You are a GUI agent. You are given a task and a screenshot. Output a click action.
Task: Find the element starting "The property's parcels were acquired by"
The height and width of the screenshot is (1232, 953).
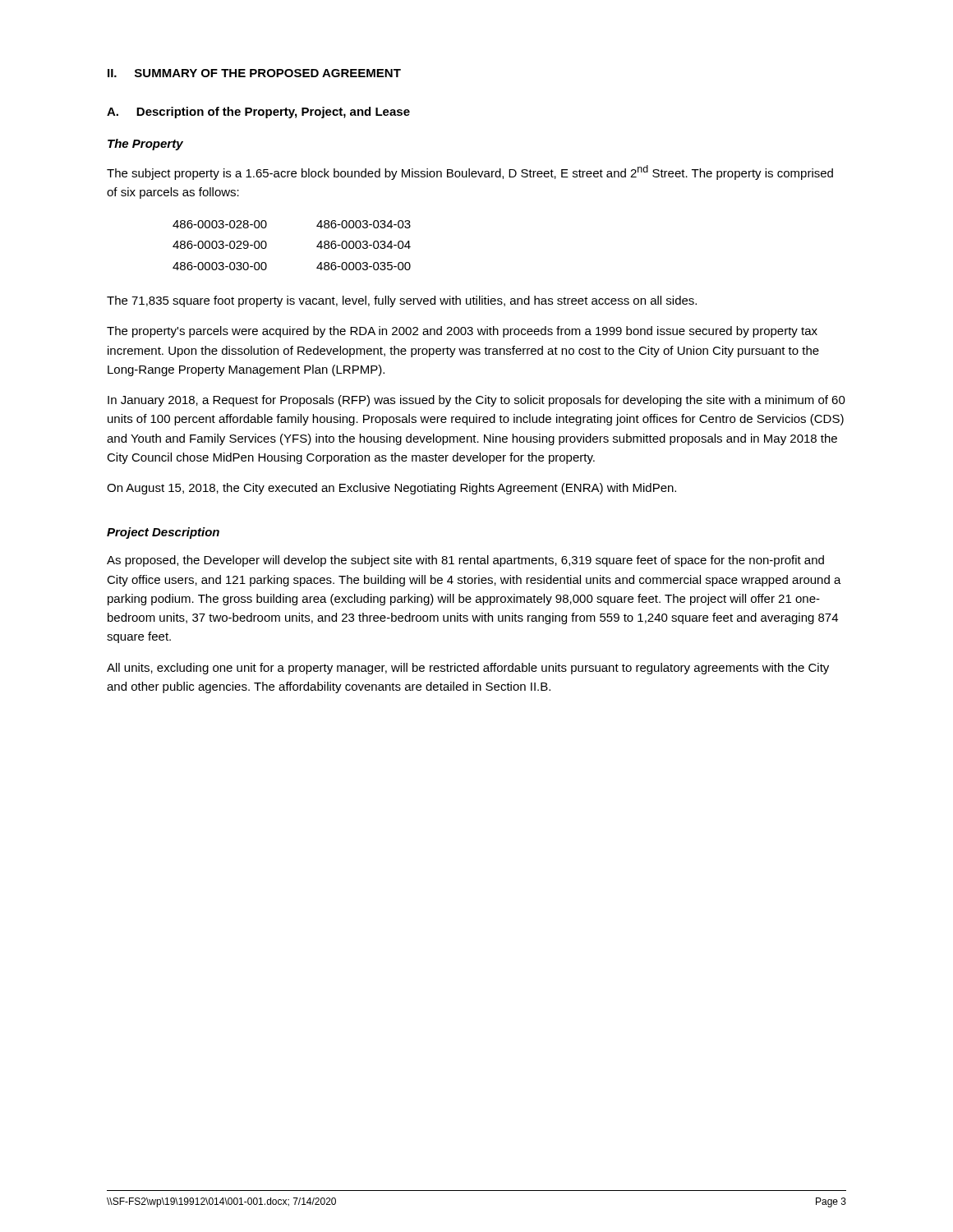pyautogui.click(x=463, y=350)
